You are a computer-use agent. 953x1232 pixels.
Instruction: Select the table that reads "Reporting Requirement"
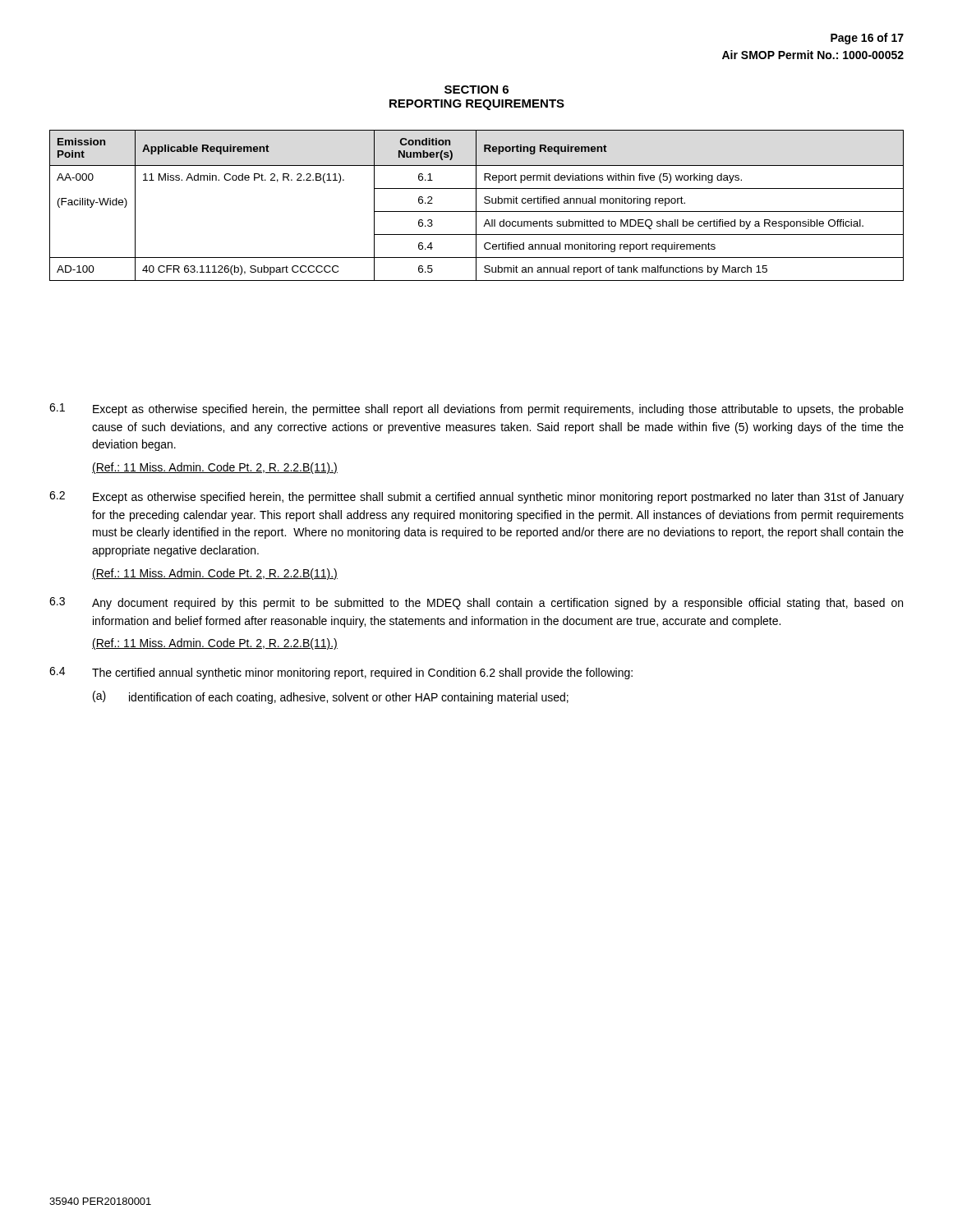pyautogui.click(x=476, y=205)
